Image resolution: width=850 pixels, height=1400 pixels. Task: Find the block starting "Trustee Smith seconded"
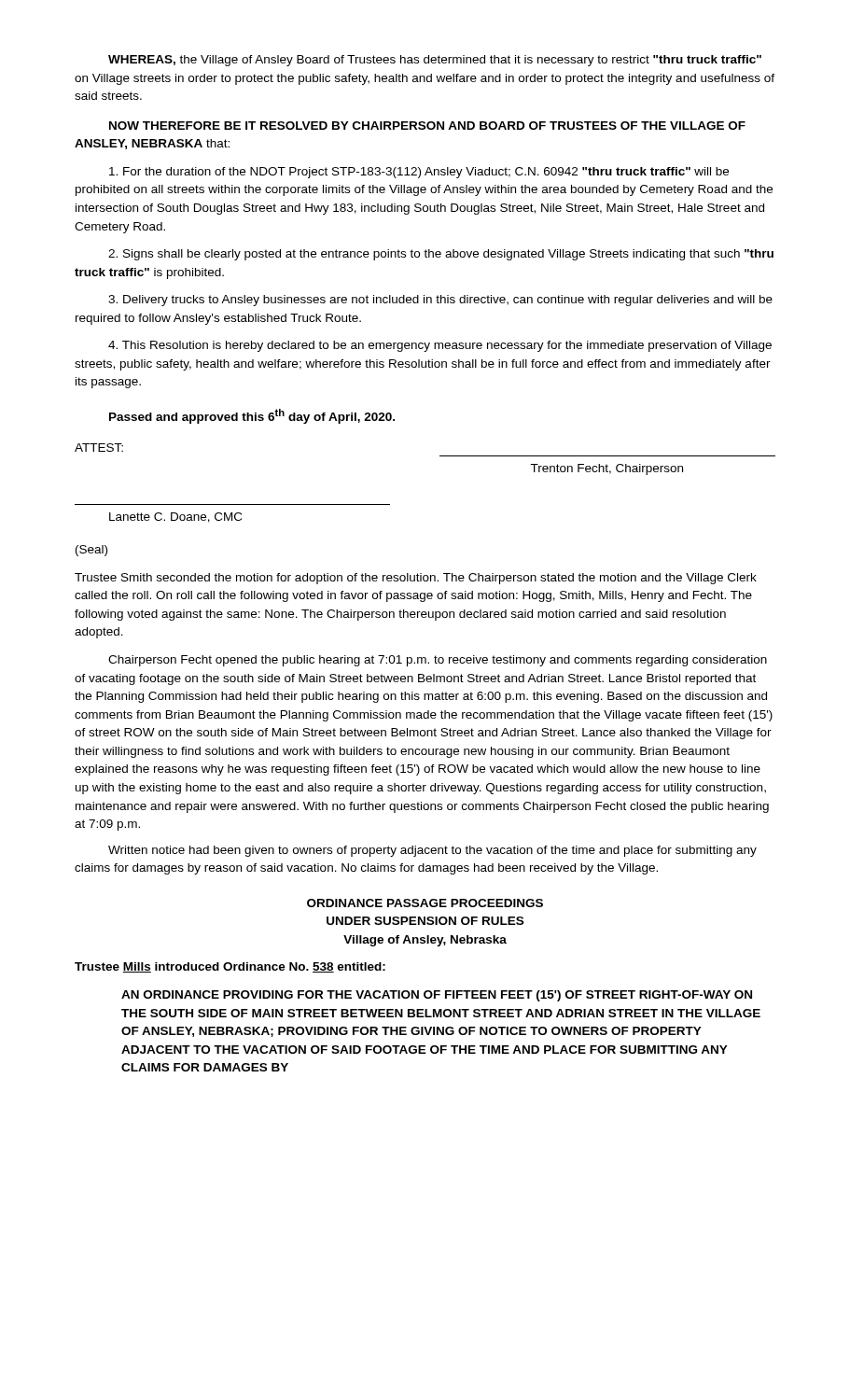point(425,605)
